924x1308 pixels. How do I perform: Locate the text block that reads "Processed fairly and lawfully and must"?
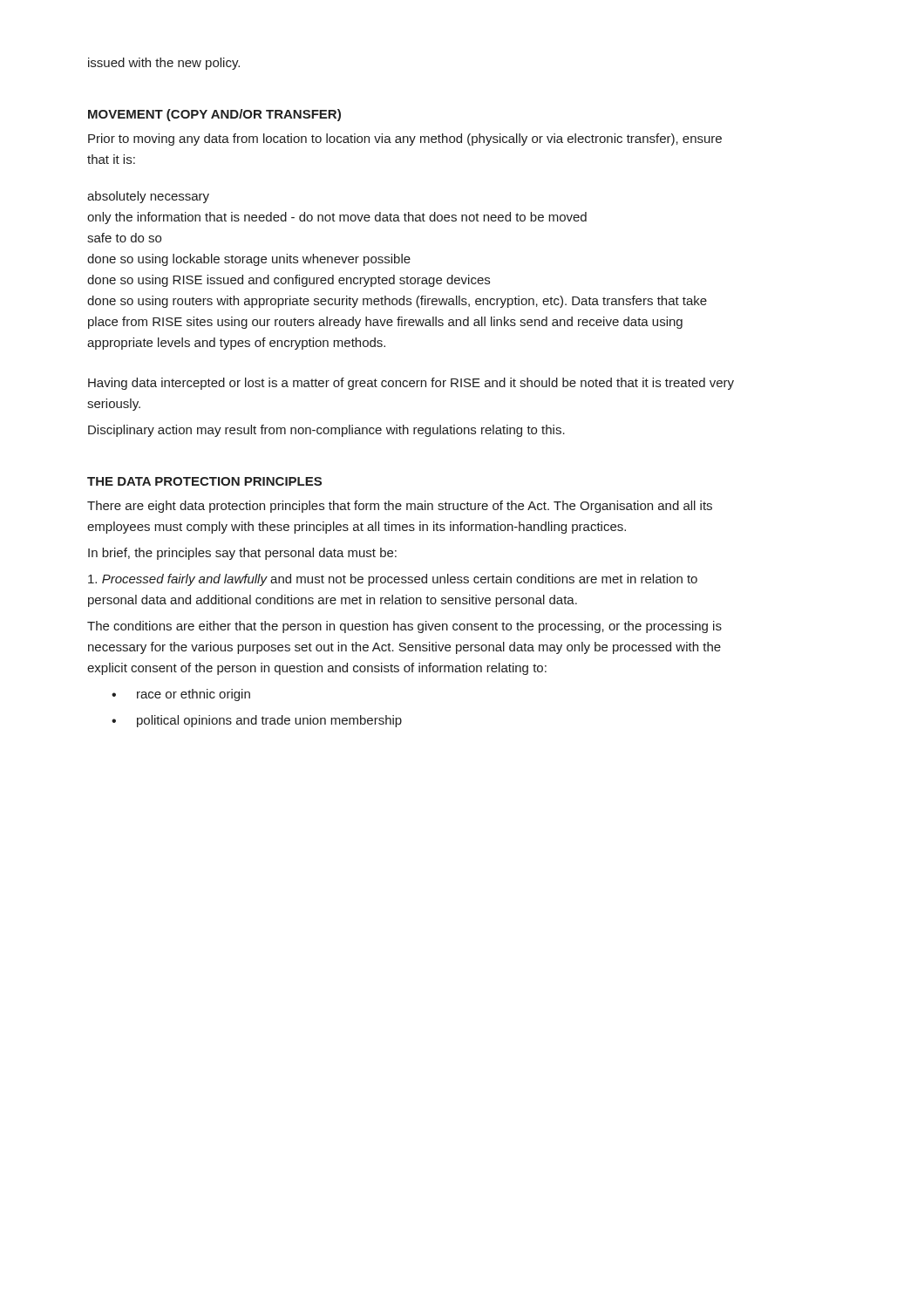point(392,589)
